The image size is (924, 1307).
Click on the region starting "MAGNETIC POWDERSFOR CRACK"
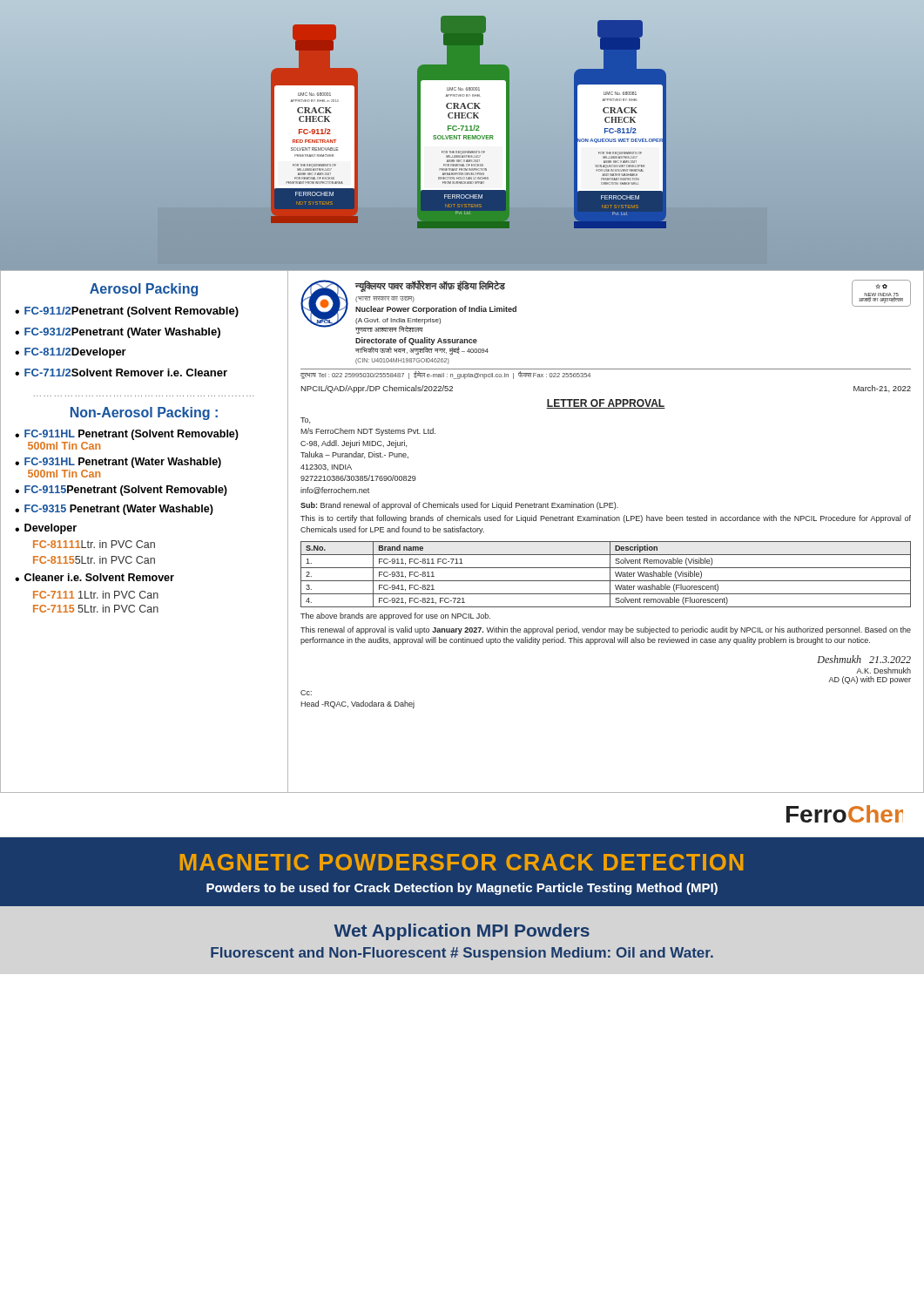coord(462,872)
